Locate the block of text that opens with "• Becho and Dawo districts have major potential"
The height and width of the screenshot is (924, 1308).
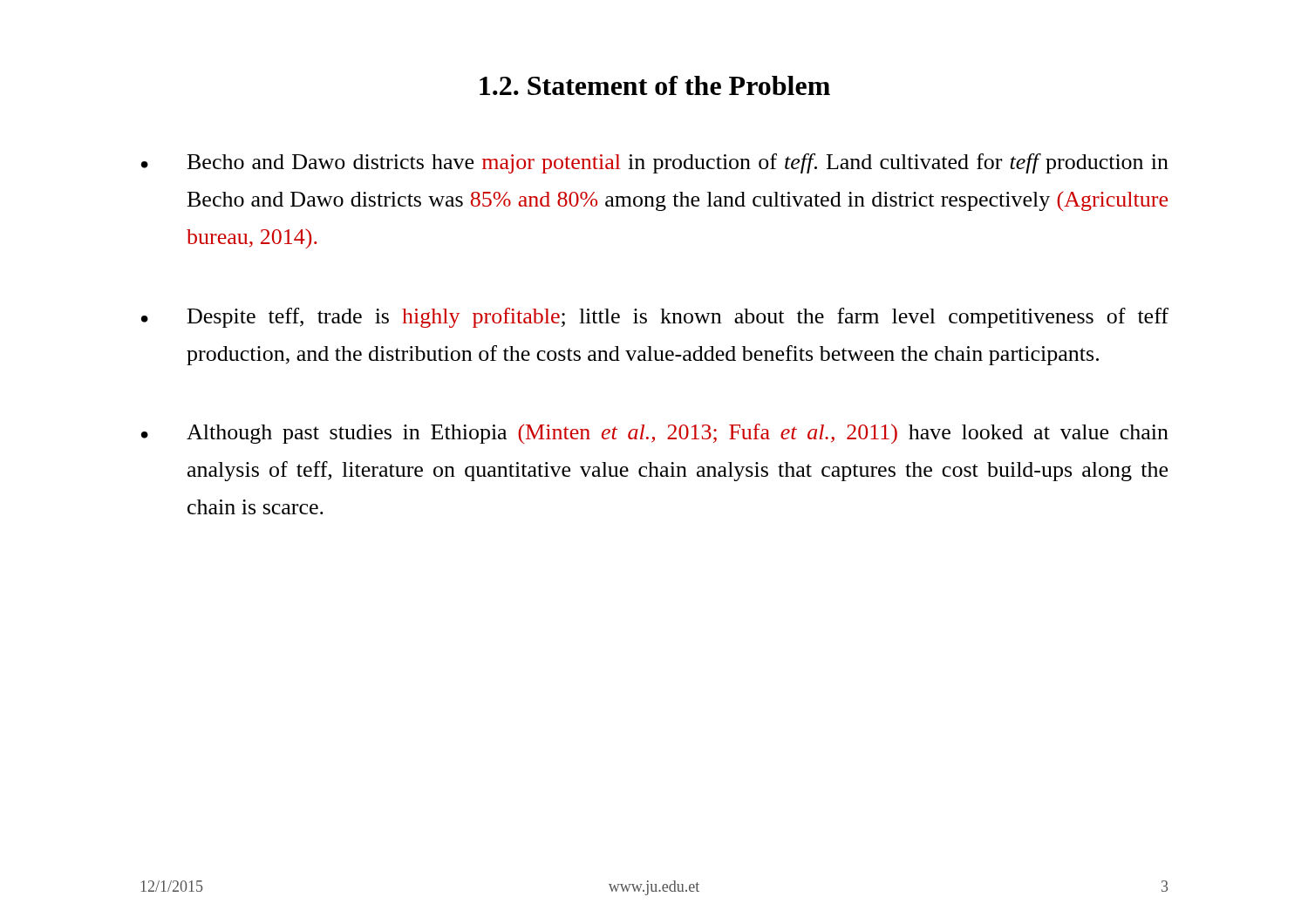[x=654, y=200]
